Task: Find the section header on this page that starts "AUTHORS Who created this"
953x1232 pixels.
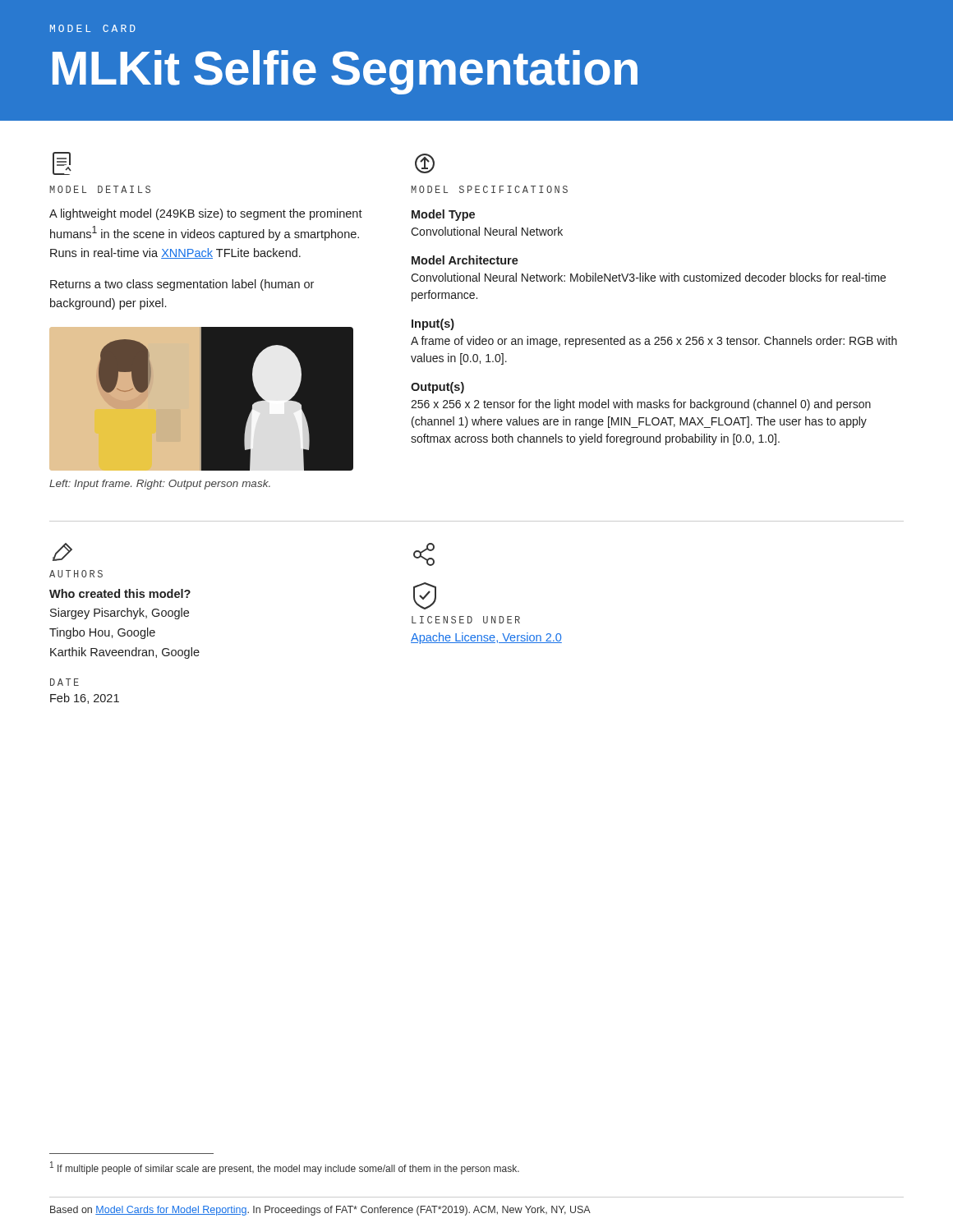Action: [x=62, y=552]
